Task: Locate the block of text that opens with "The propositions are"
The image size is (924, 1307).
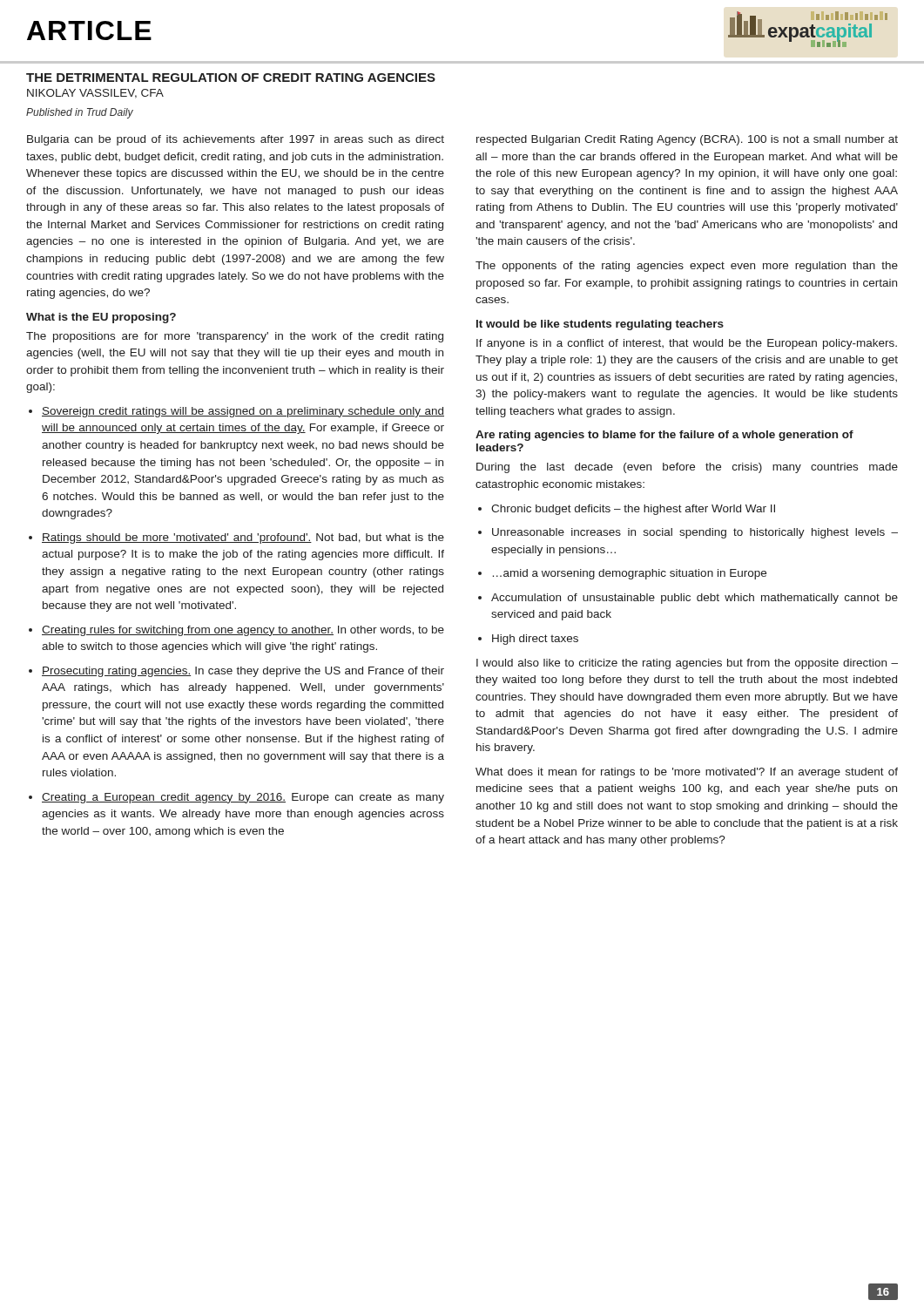Action: [235, 361]
